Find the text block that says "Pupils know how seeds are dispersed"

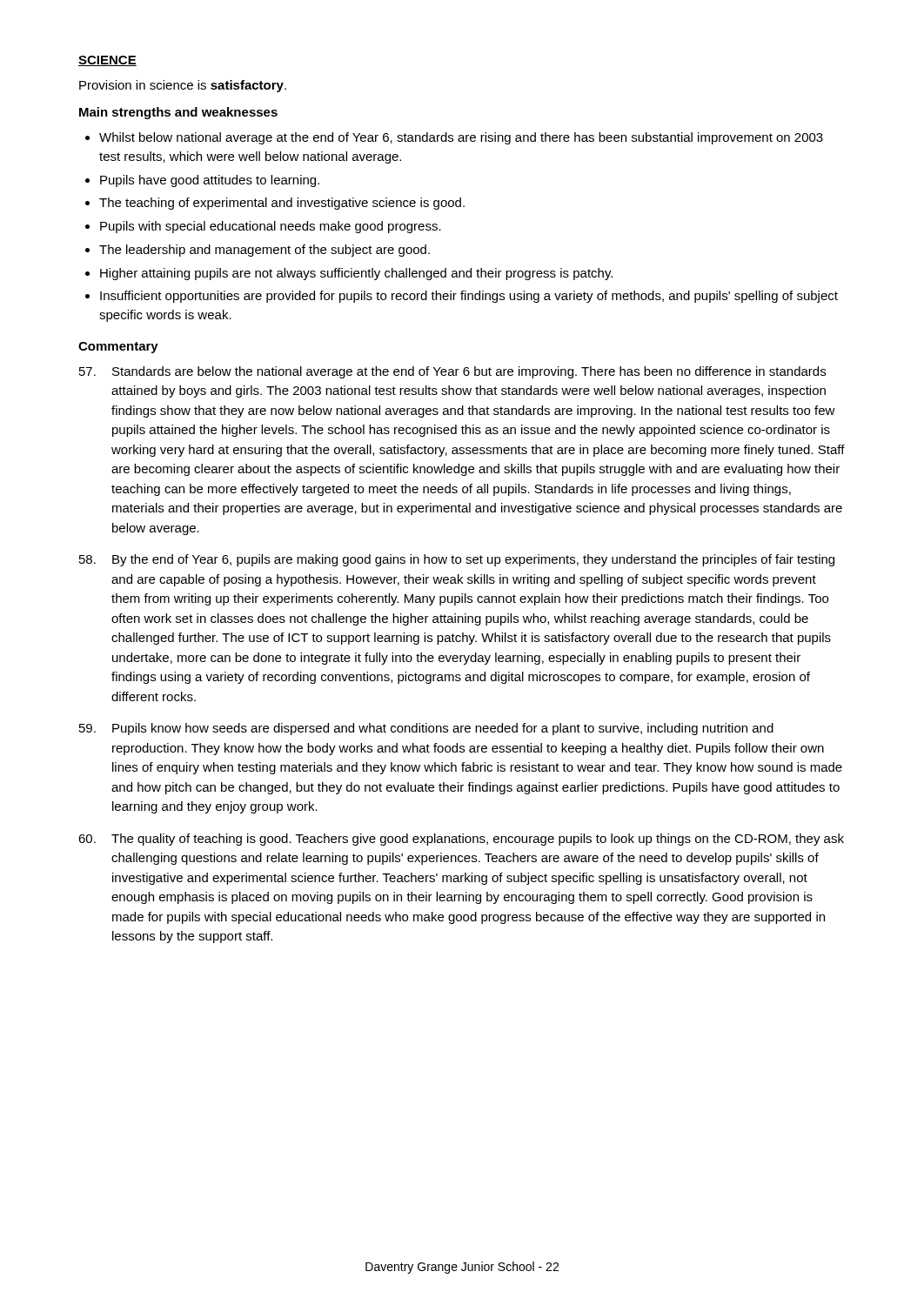pyautogui.click(x=462, y=768)
